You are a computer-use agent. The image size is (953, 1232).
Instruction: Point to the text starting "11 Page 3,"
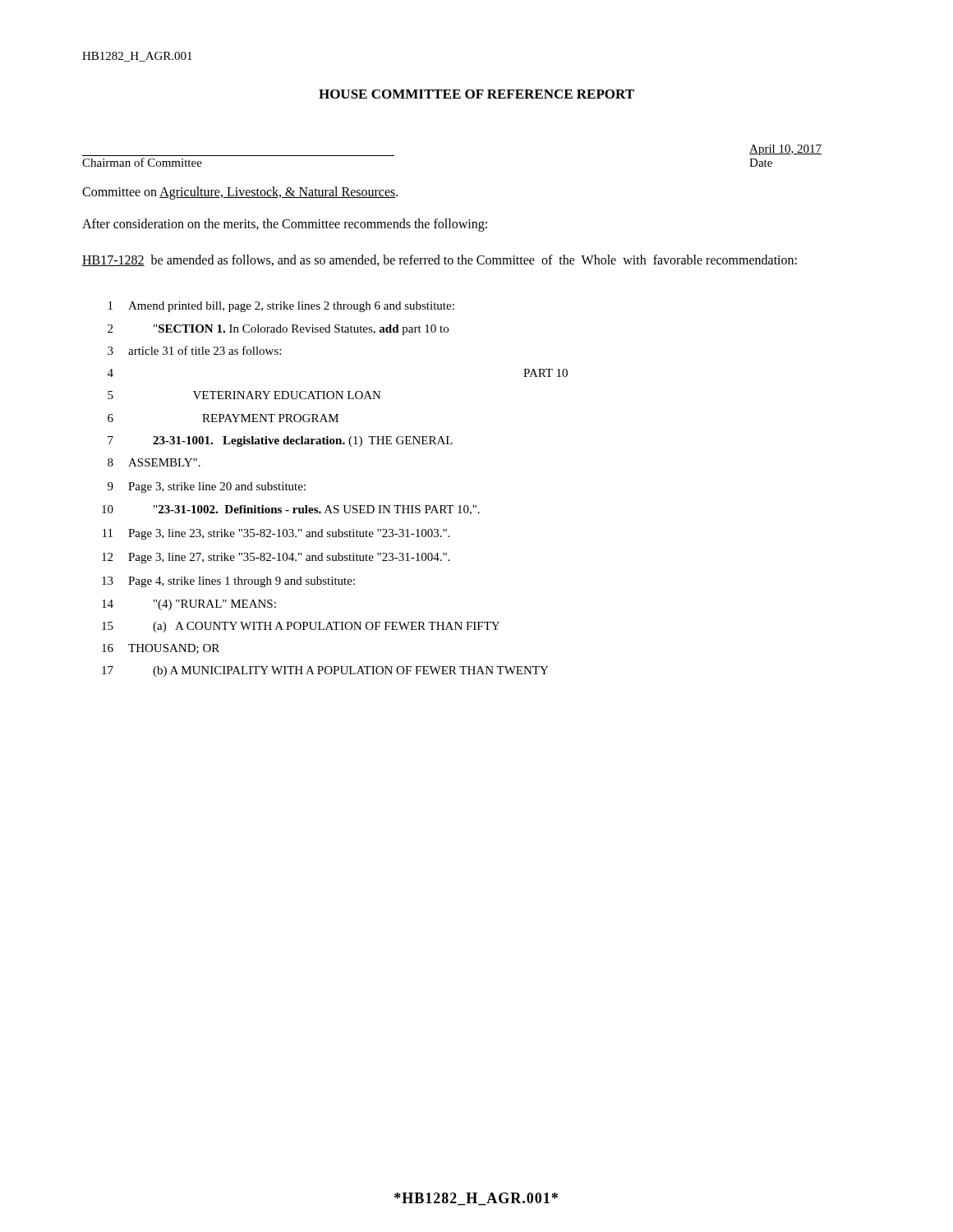(x=276, y=534)
